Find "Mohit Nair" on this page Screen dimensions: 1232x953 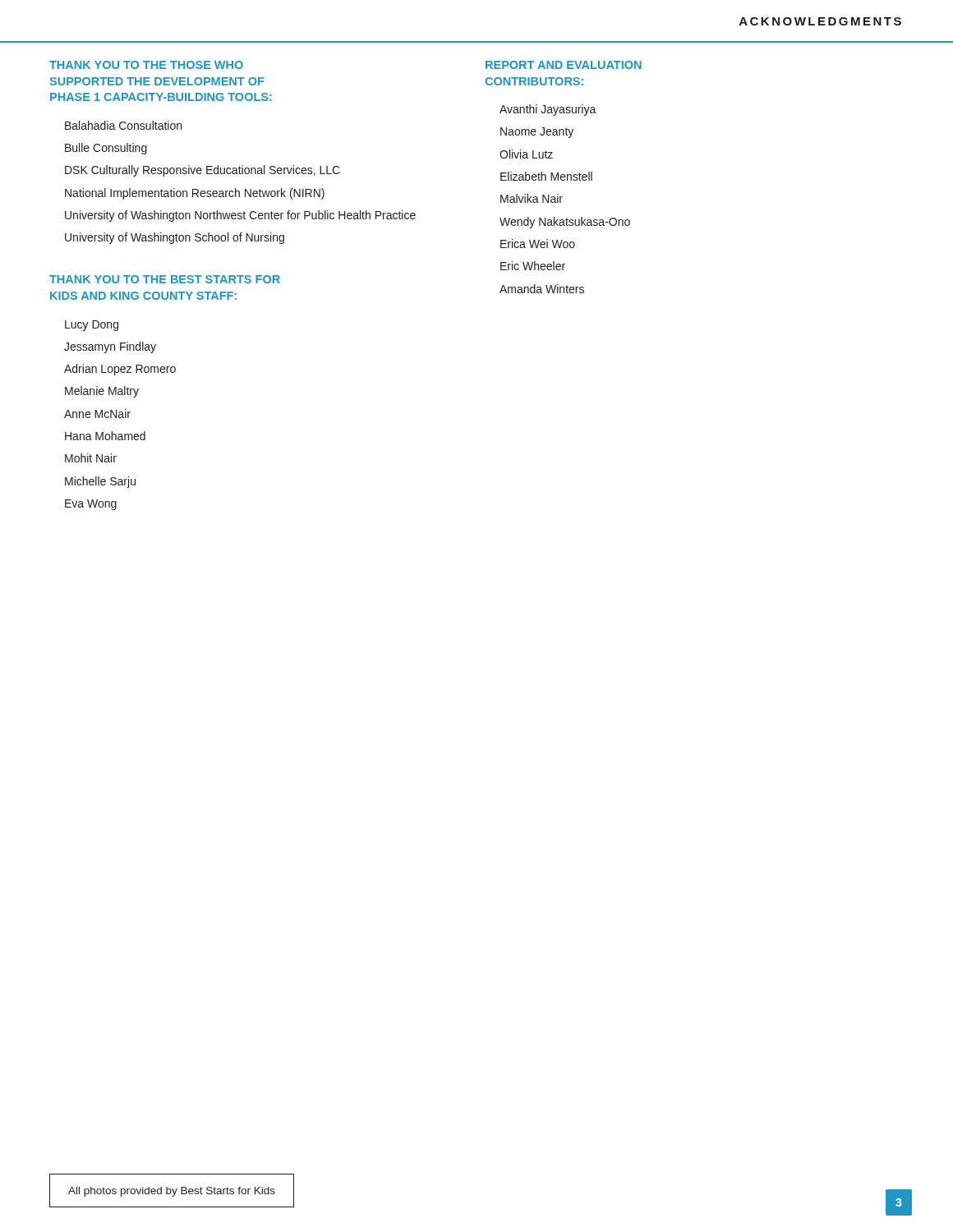coord(90,459)
